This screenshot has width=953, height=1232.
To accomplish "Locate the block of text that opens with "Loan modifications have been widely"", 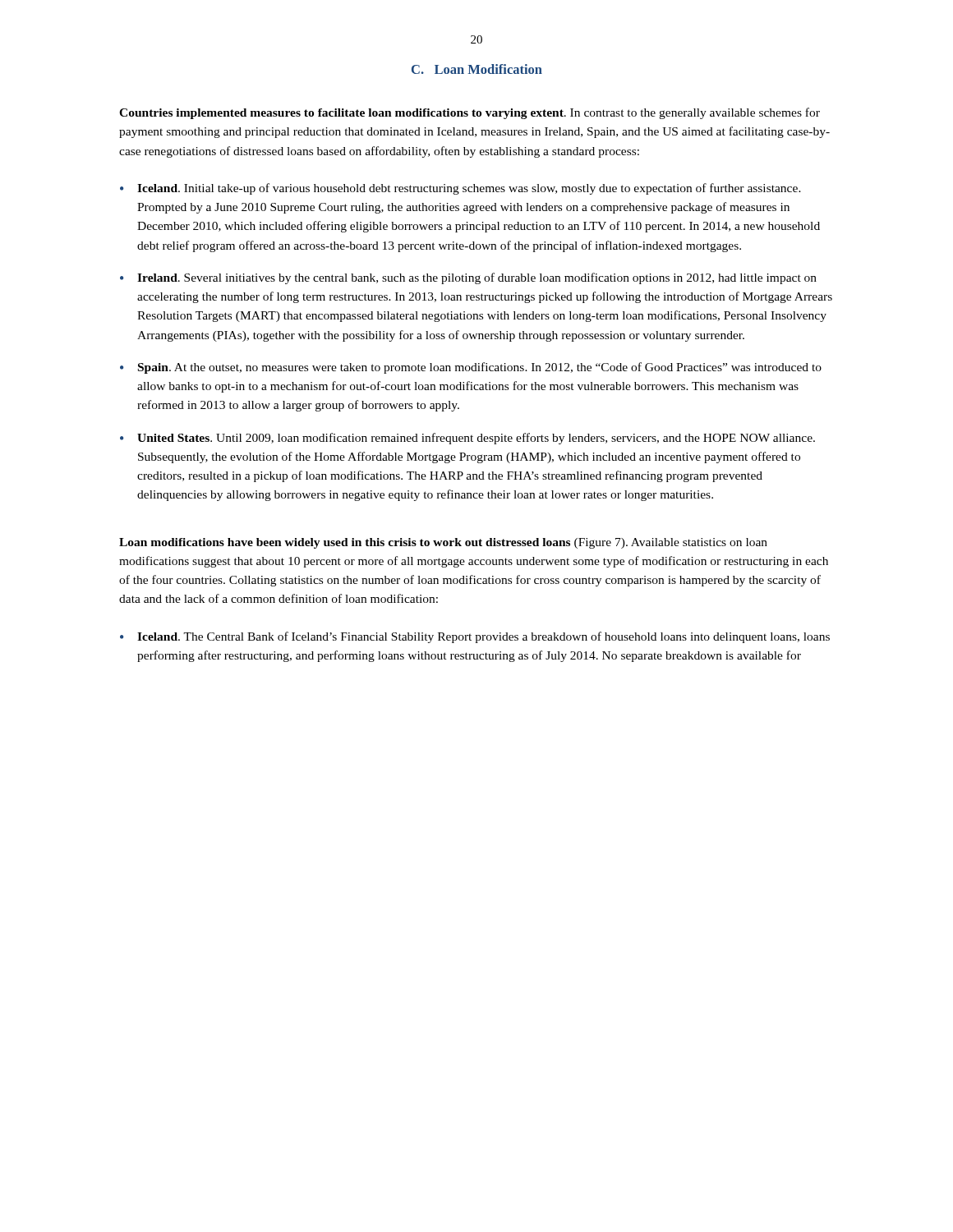I will (474, 570).
